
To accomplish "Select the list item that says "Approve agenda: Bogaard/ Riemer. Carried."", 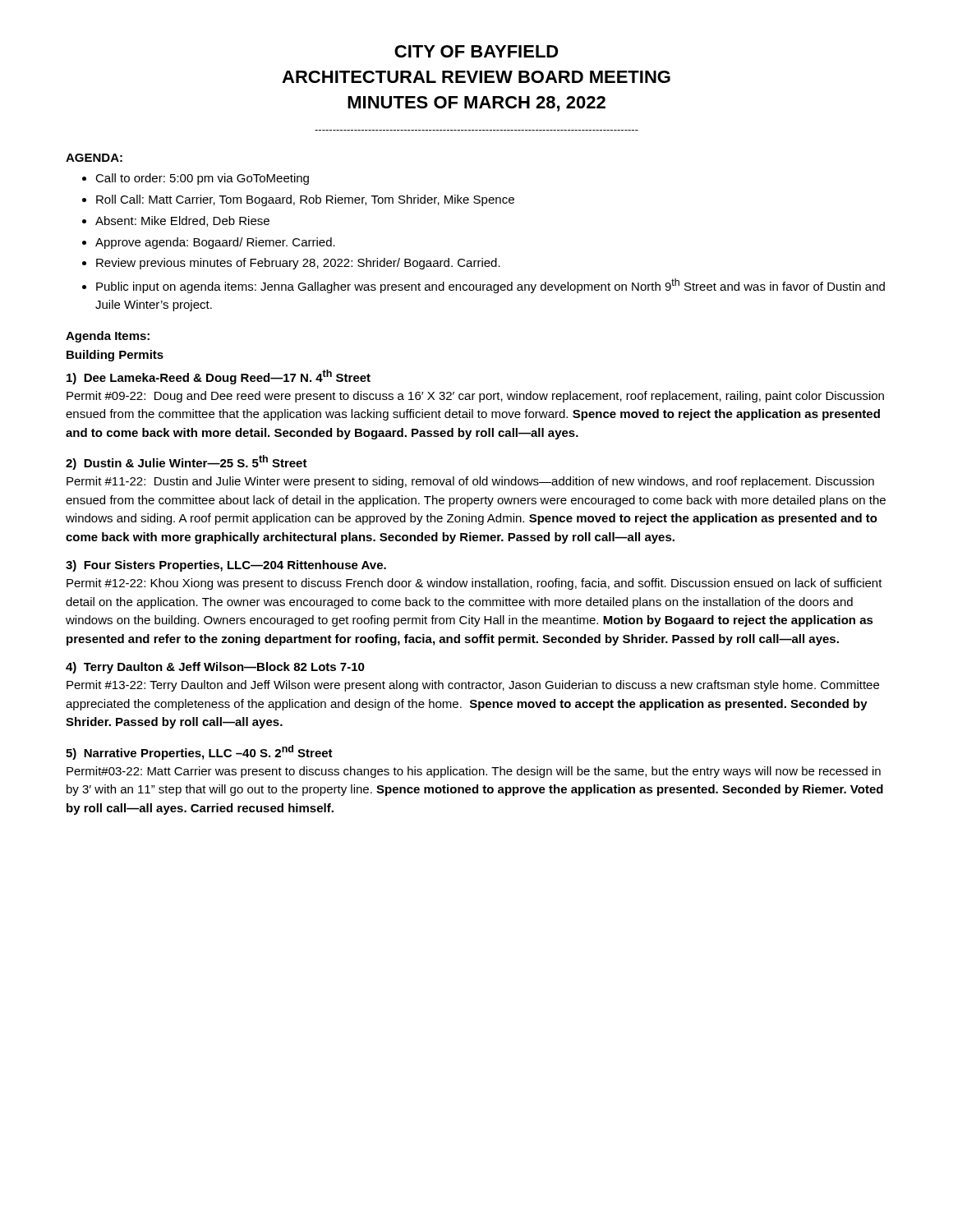I will [216, 242].
